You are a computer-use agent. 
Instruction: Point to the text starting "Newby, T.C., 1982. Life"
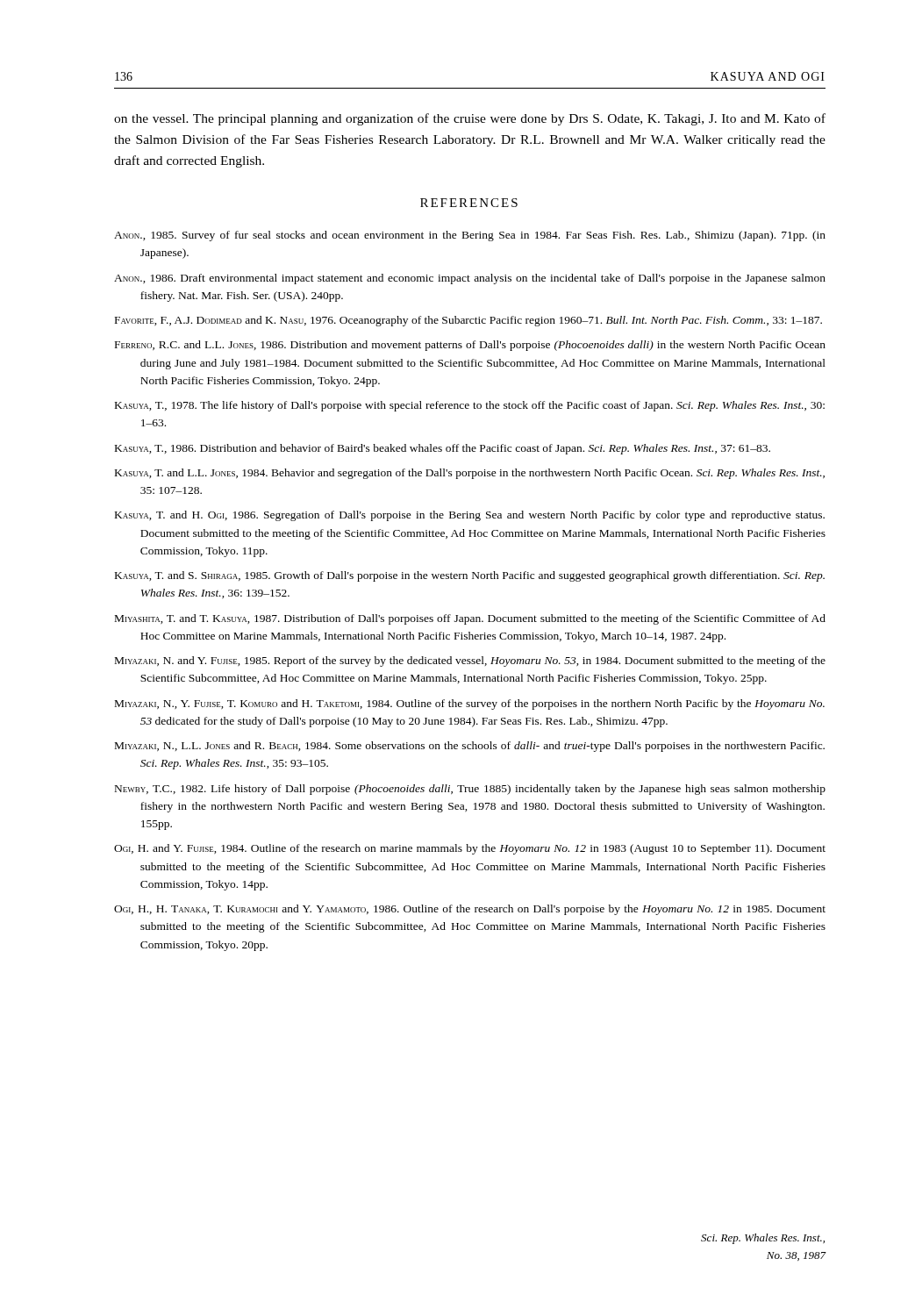click(x=470, y=806)
